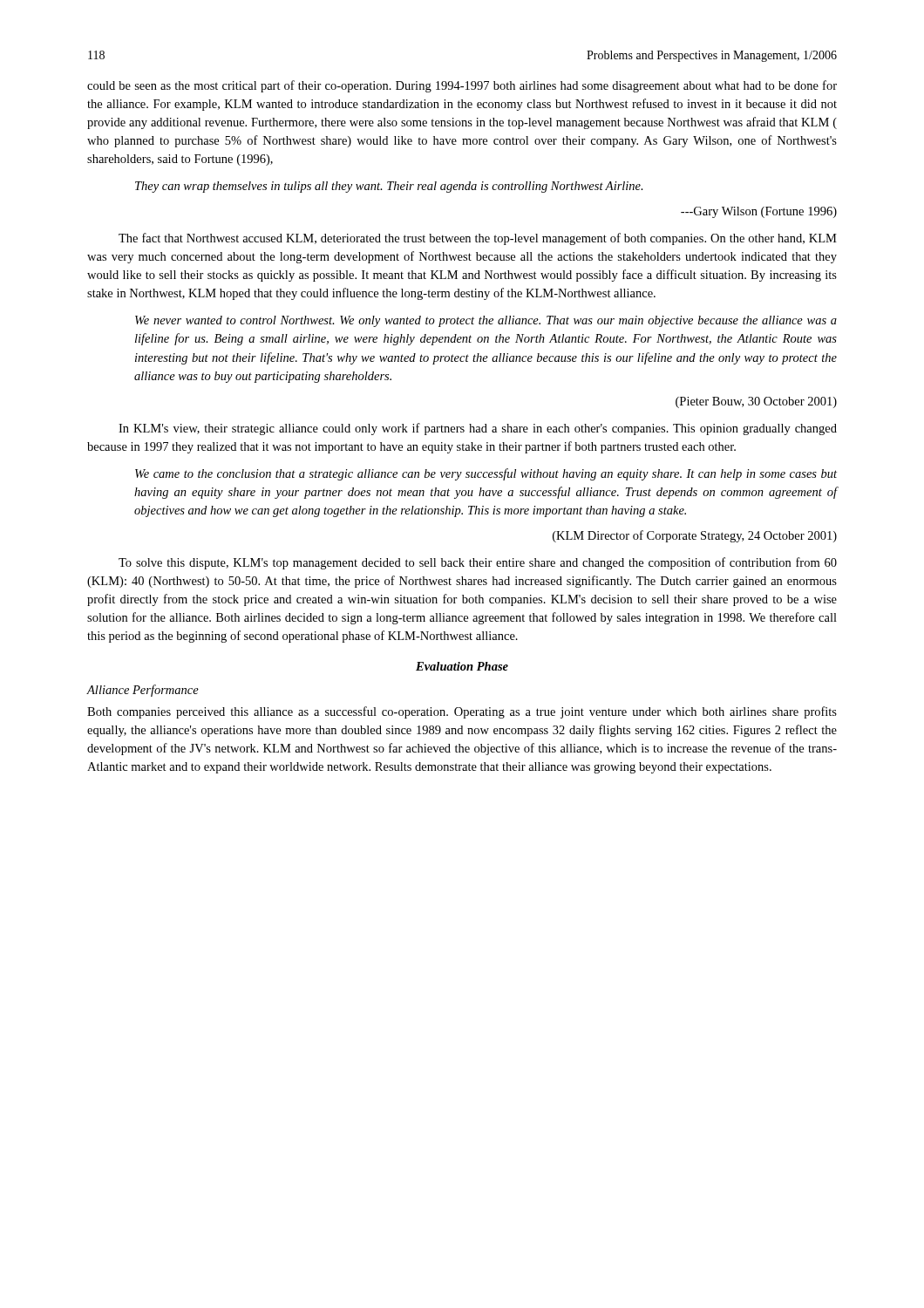Image resolution: width=924 pixels, height=1308 pixels.
Task: Locate the element starting "(KLM Director of Corporate Strategy, 24 October 2001)"
Action: point(694,535)
